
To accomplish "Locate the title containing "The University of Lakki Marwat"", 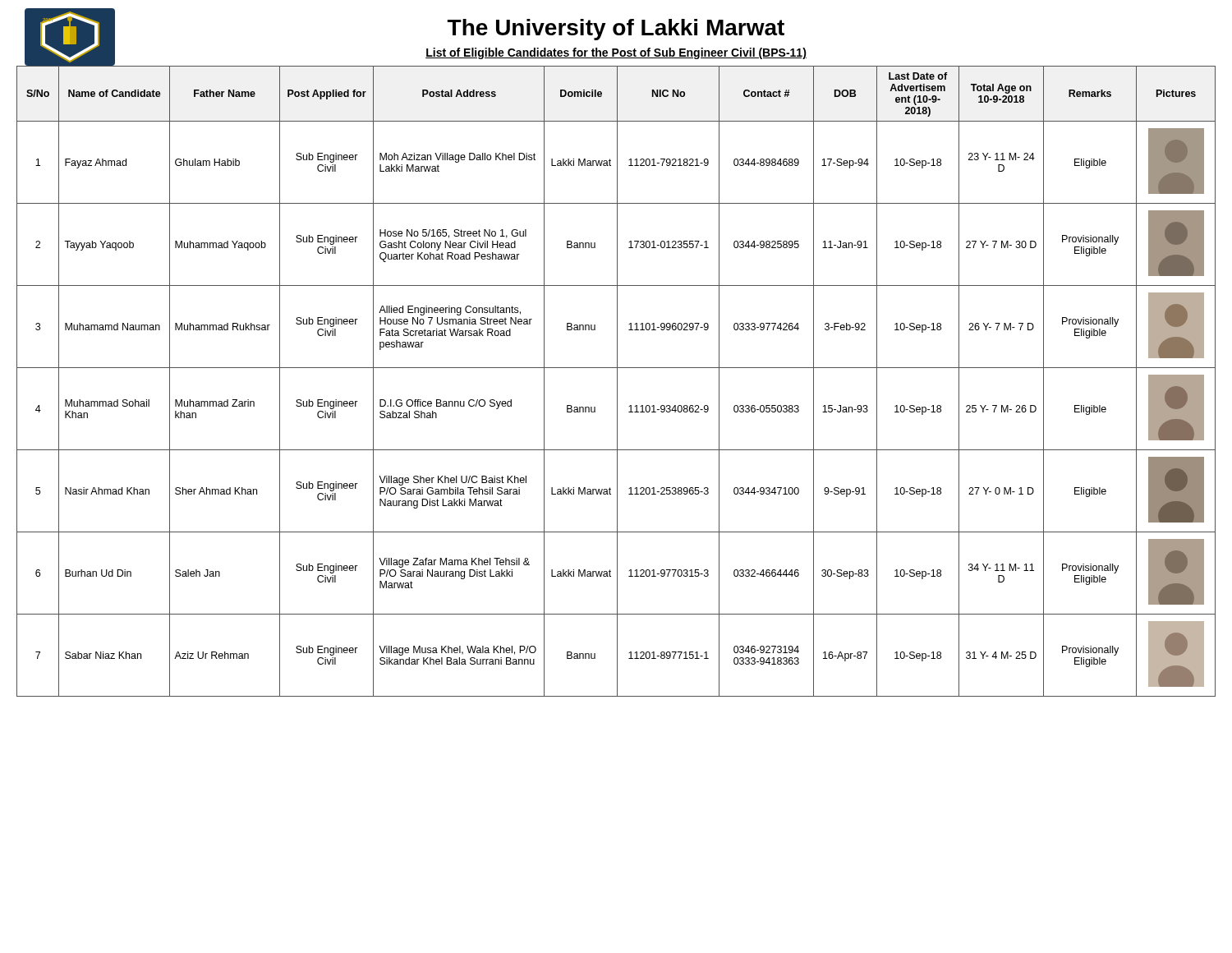I will 616,27.
